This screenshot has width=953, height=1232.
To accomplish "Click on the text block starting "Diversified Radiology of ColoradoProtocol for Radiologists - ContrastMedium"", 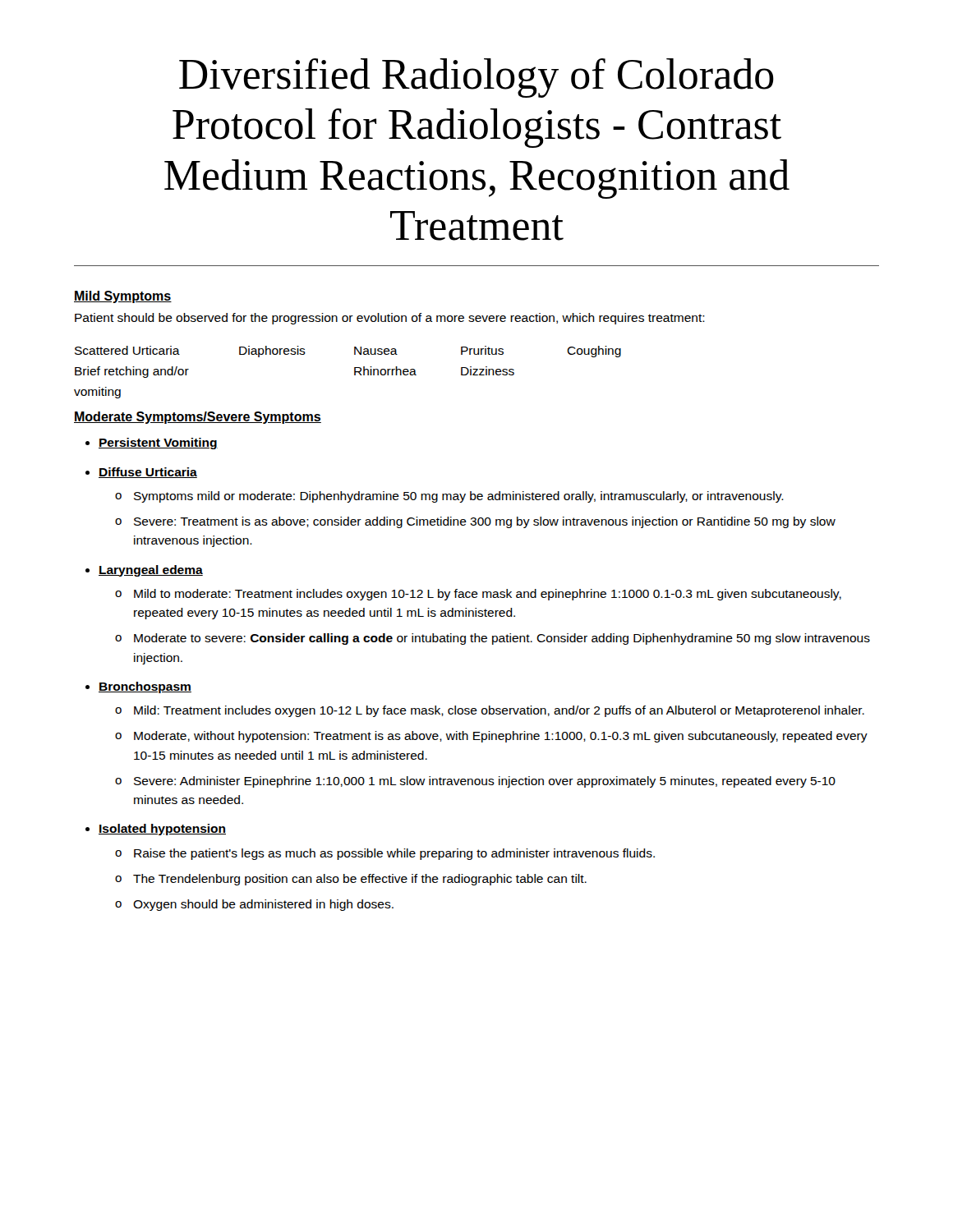I will 476,150.
